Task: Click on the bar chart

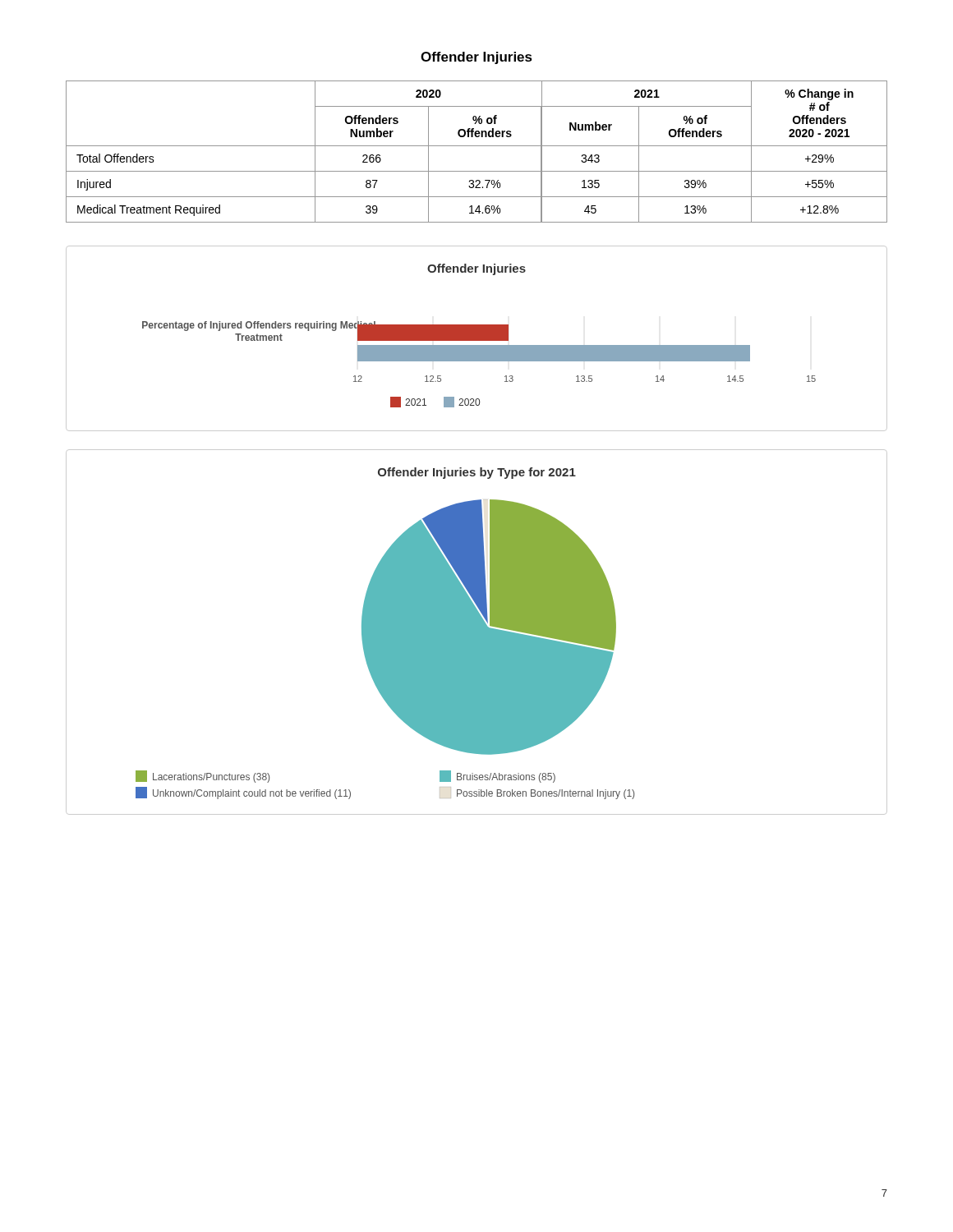Action: 476,338
